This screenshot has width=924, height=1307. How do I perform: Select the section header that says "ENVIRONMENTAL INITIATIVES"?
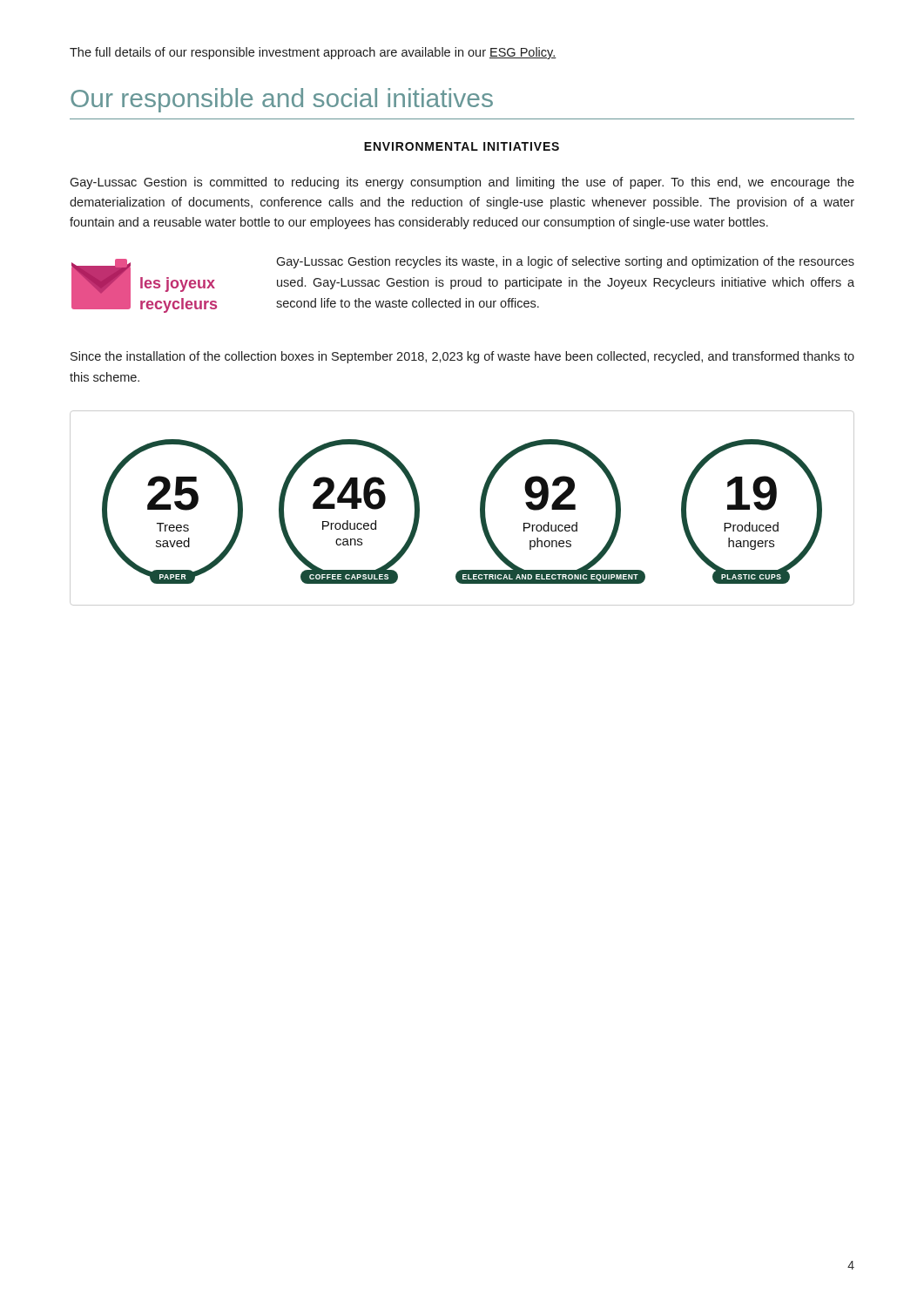point(462,146)
